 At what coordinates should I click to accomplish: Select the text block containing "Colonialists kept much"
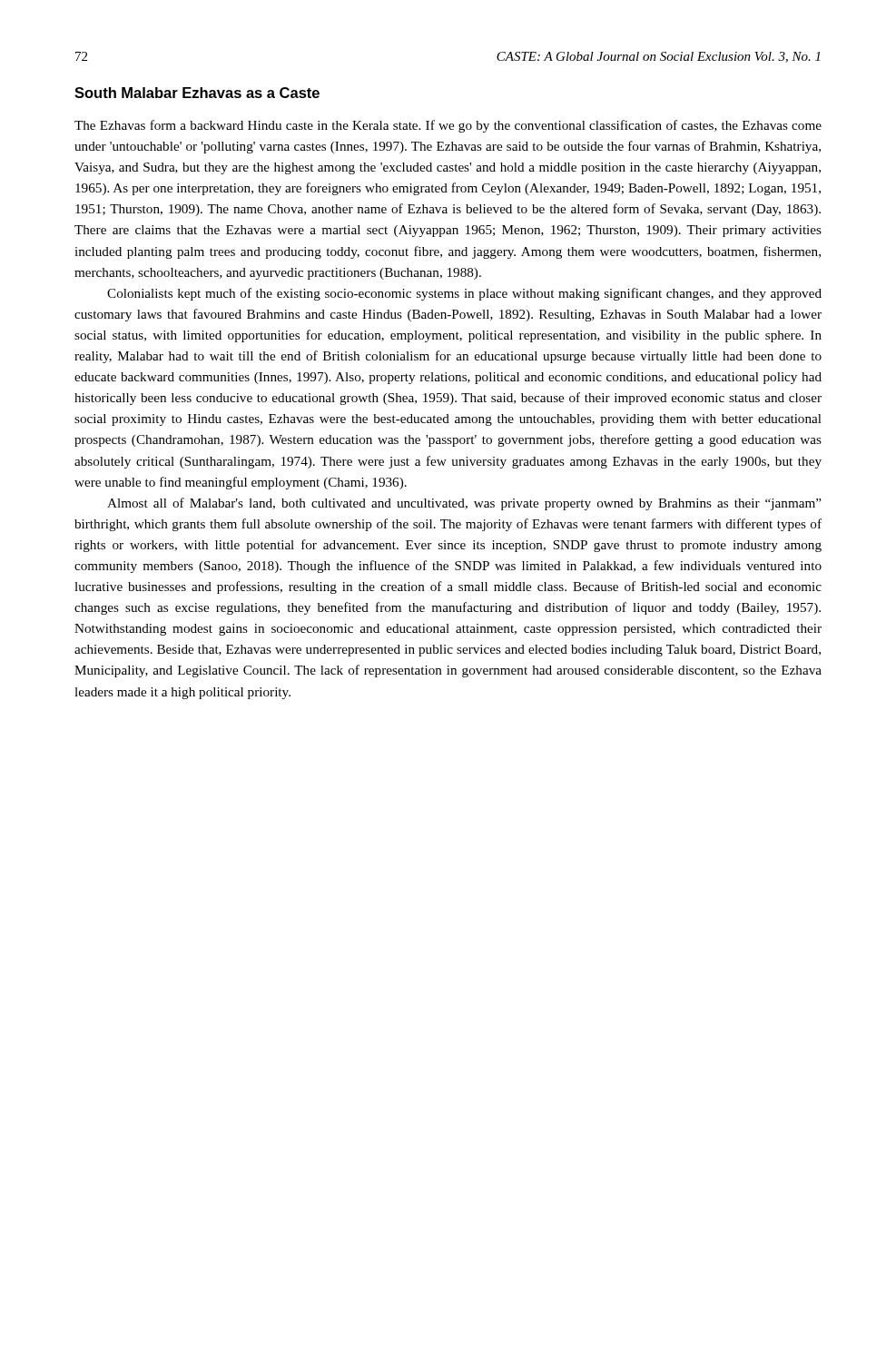448,387
